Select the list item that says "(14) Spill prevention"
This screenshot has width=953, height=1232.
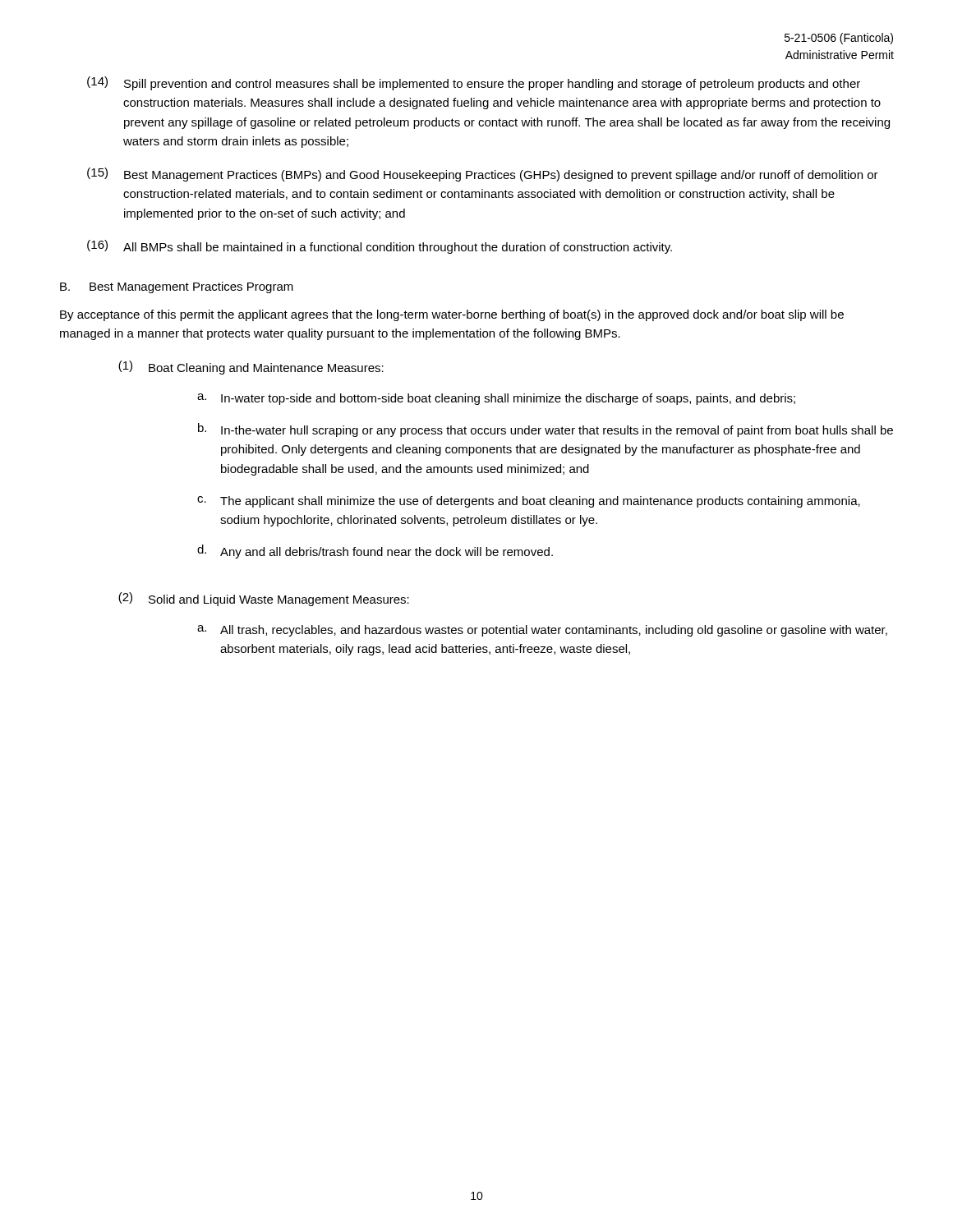(x=476, y=112)
